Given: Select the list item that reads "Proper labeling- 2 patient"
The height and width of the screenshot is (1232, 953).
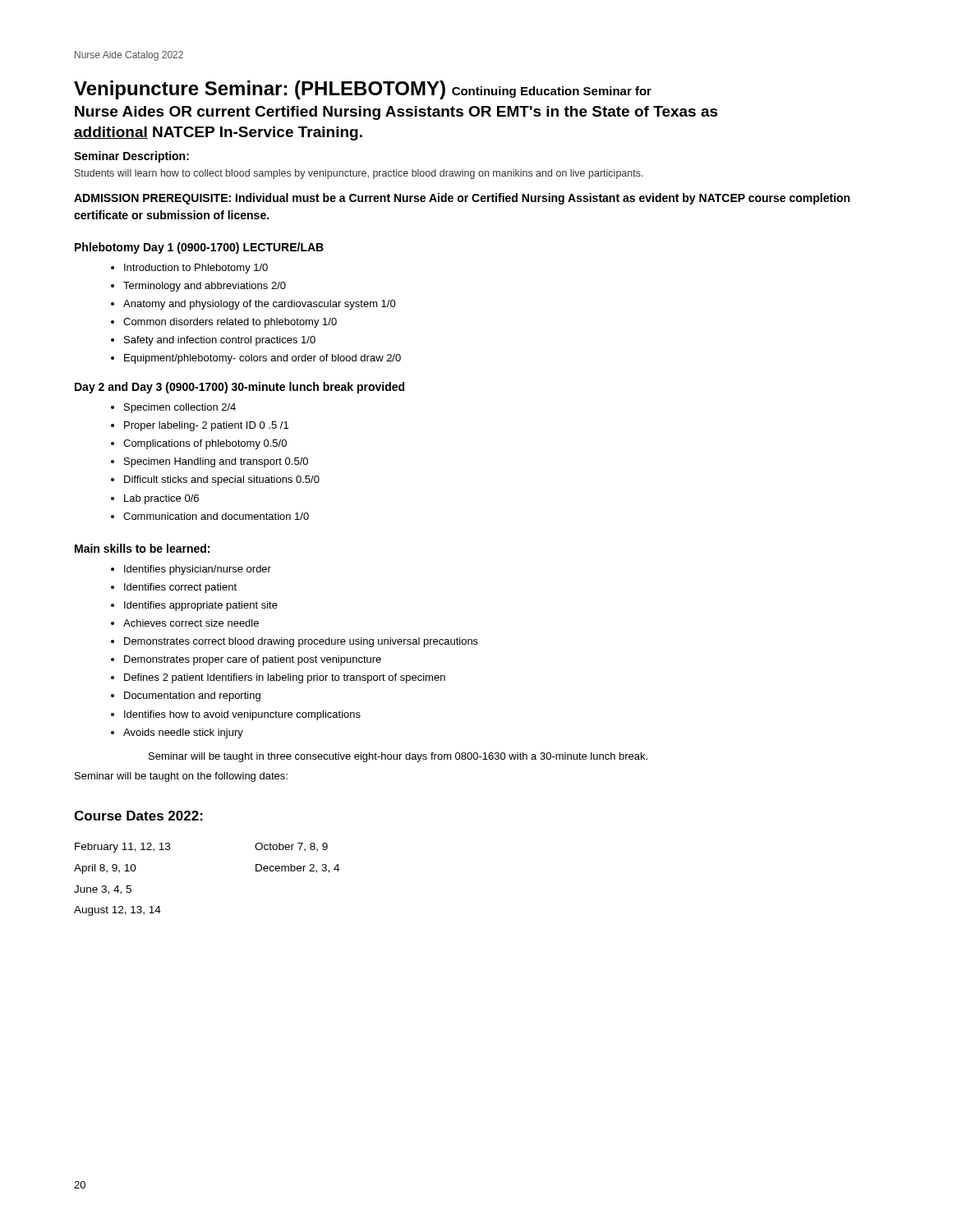Looking at the screenshot, I should (x=206, y=425).
